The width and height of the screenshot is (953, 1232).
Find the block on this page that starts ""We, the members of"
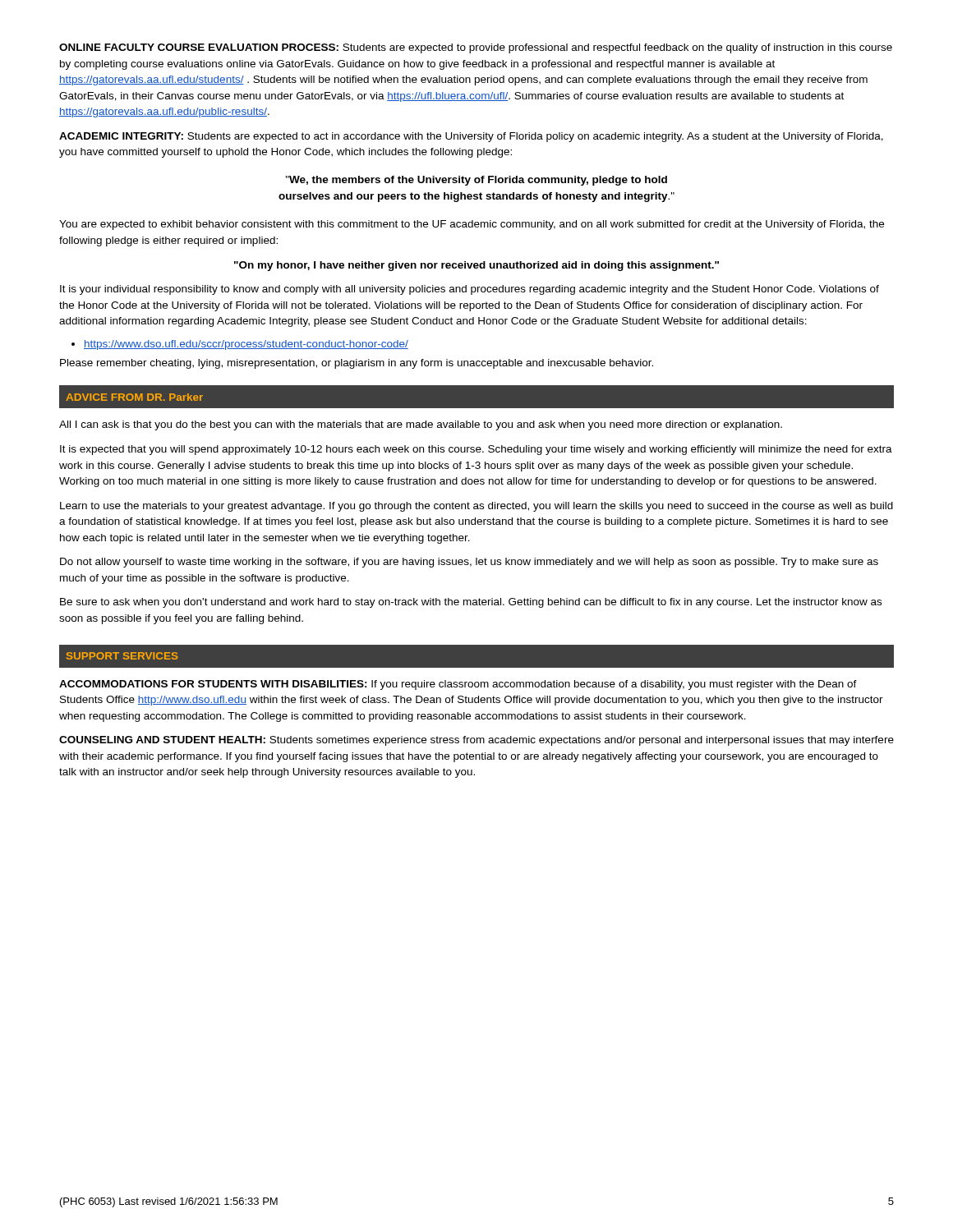point(476,188)
